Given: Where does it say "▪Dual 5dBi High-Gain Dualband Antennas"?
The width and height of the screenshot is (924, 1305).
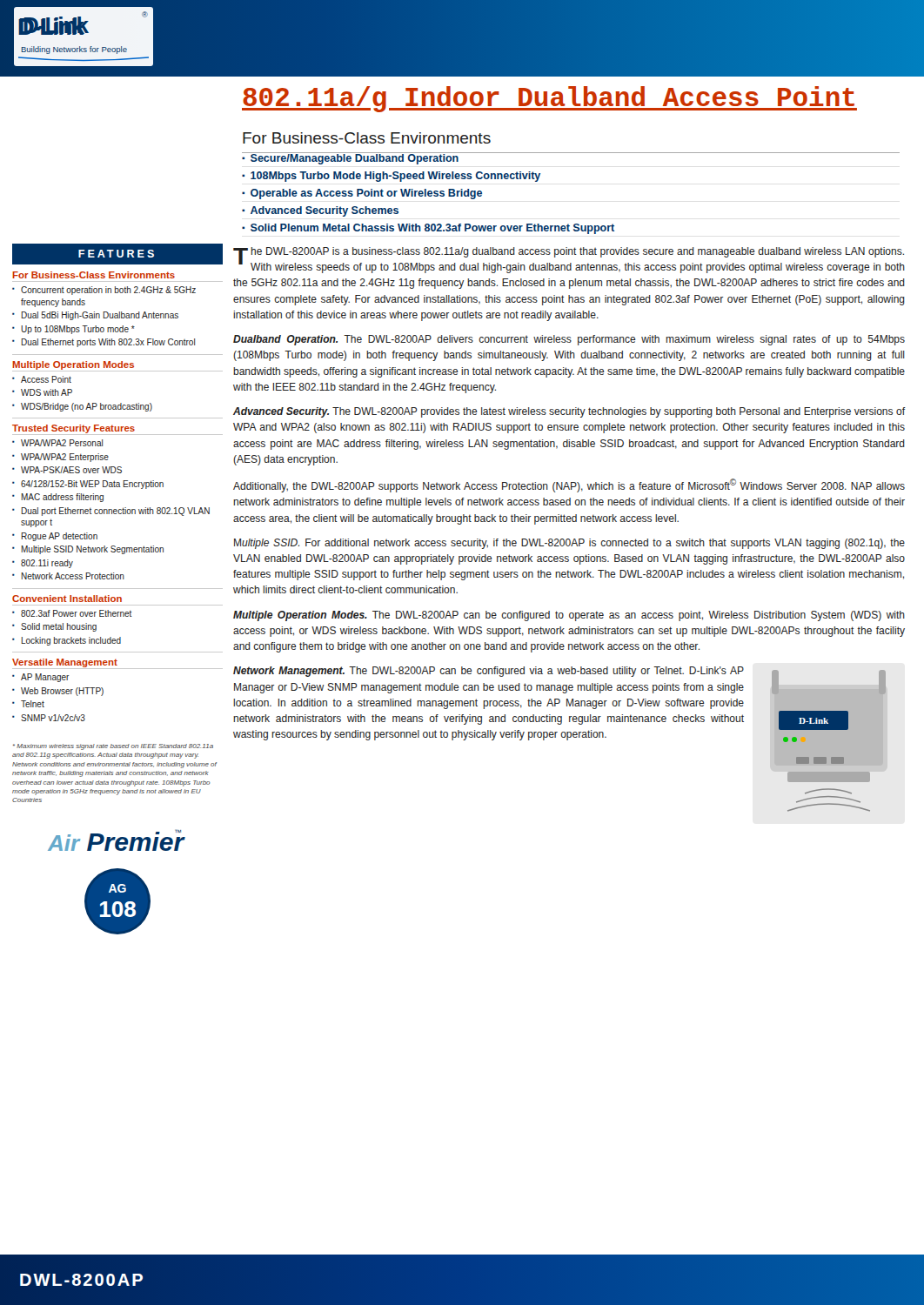Looking at the screenshot, I should tap(95, 315).
